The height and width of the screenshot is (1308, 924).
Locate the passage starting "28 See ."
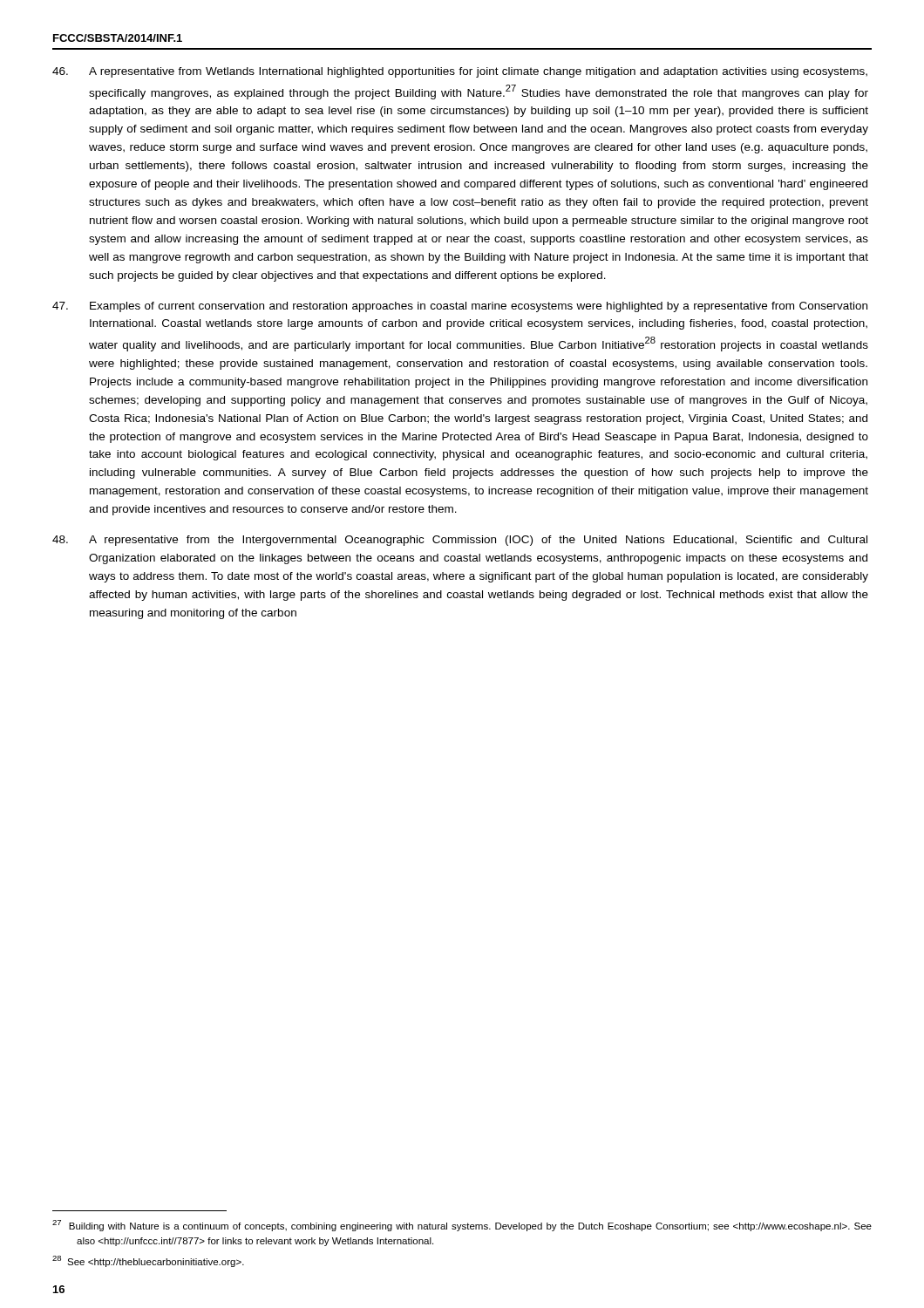(x=148, y=1260)
